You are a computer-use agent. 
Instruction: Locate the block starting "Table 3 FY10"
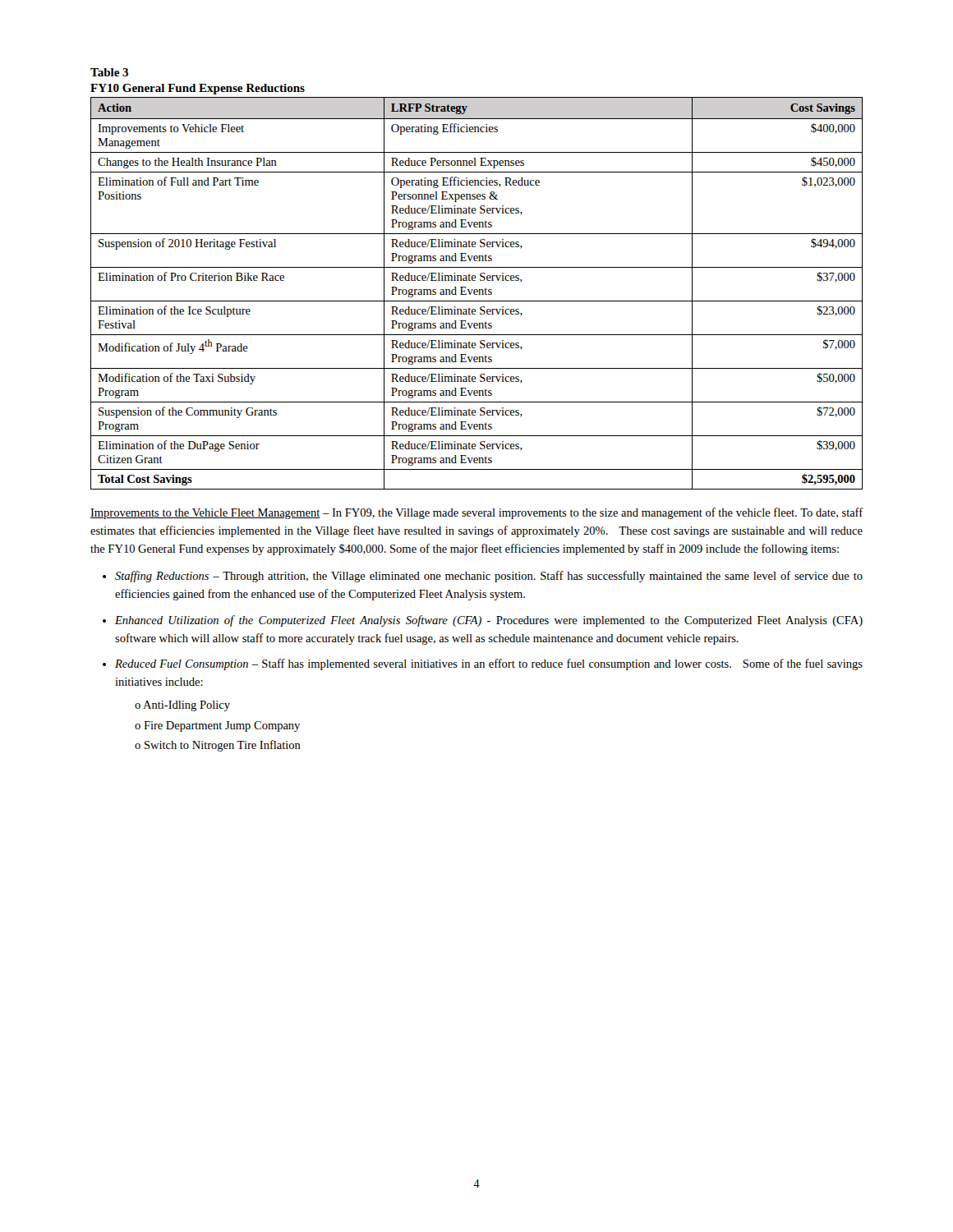[x=109, y=72]
